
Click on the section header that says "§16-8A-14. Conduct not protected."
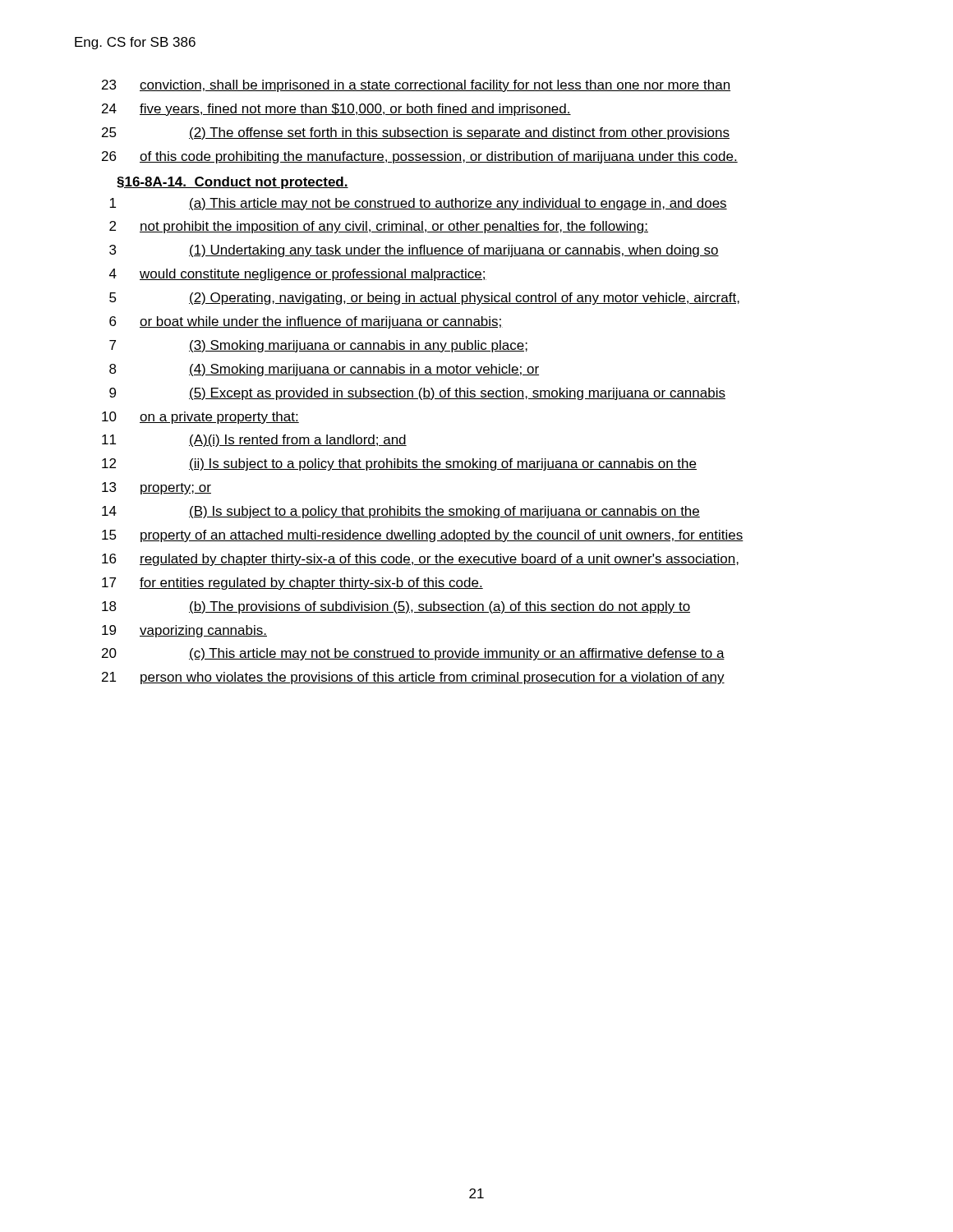click(x=232, y=182)
